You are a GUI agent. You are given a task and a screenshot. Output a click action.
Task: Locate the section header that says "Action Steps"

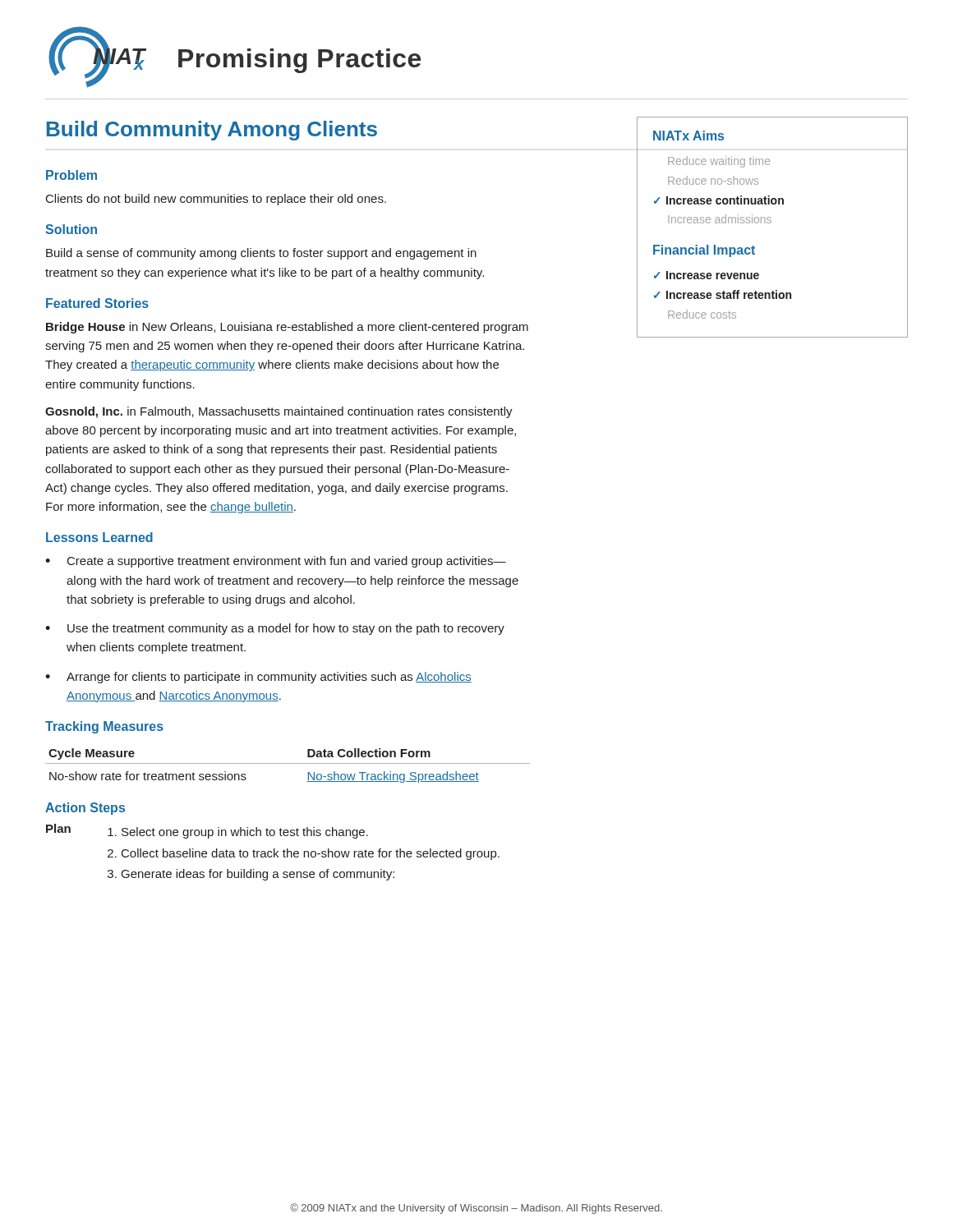[85, 808]
